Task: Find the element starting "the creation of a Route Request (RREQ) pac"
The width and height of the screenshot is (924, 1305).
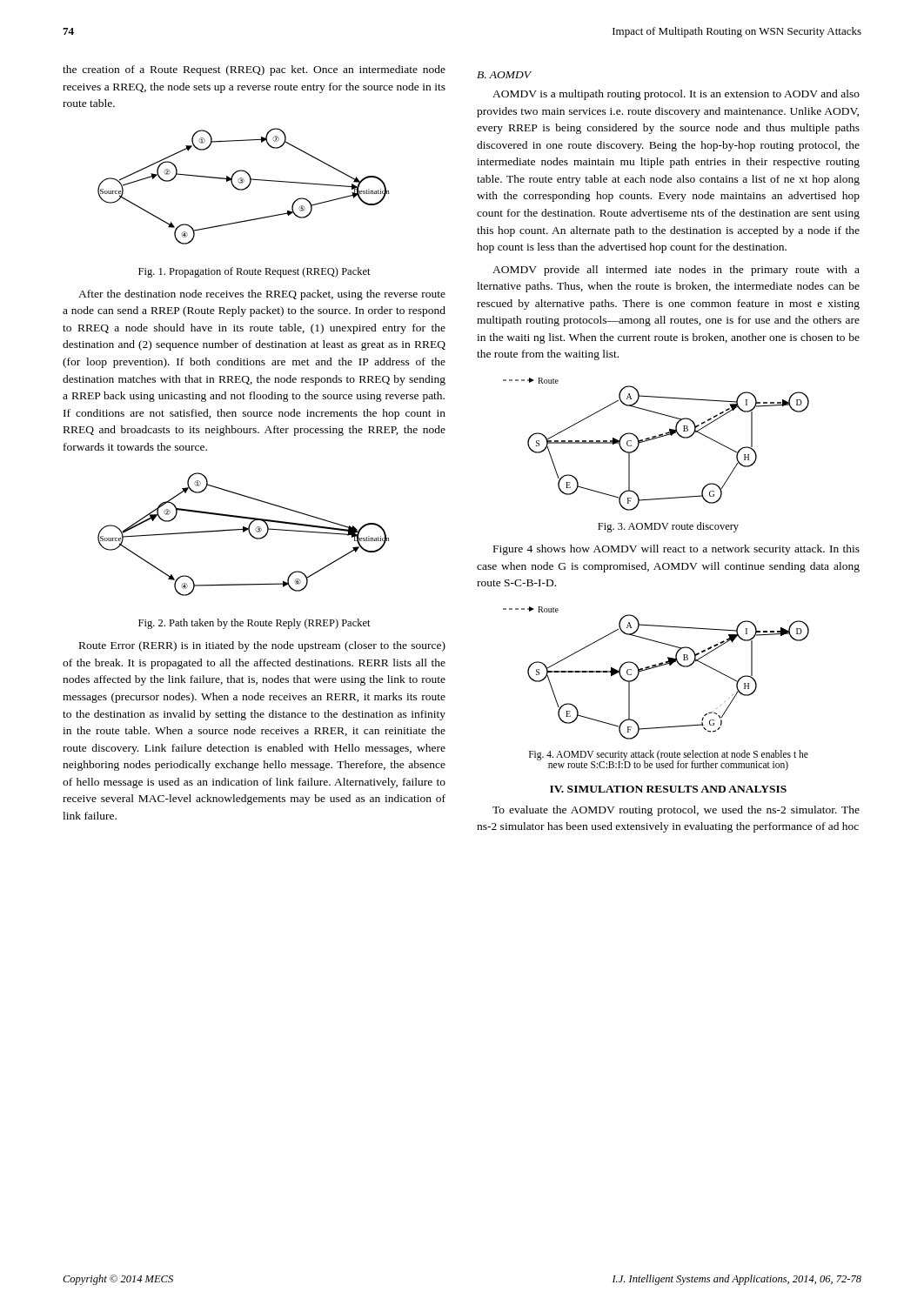Action: tap(254, 86)
